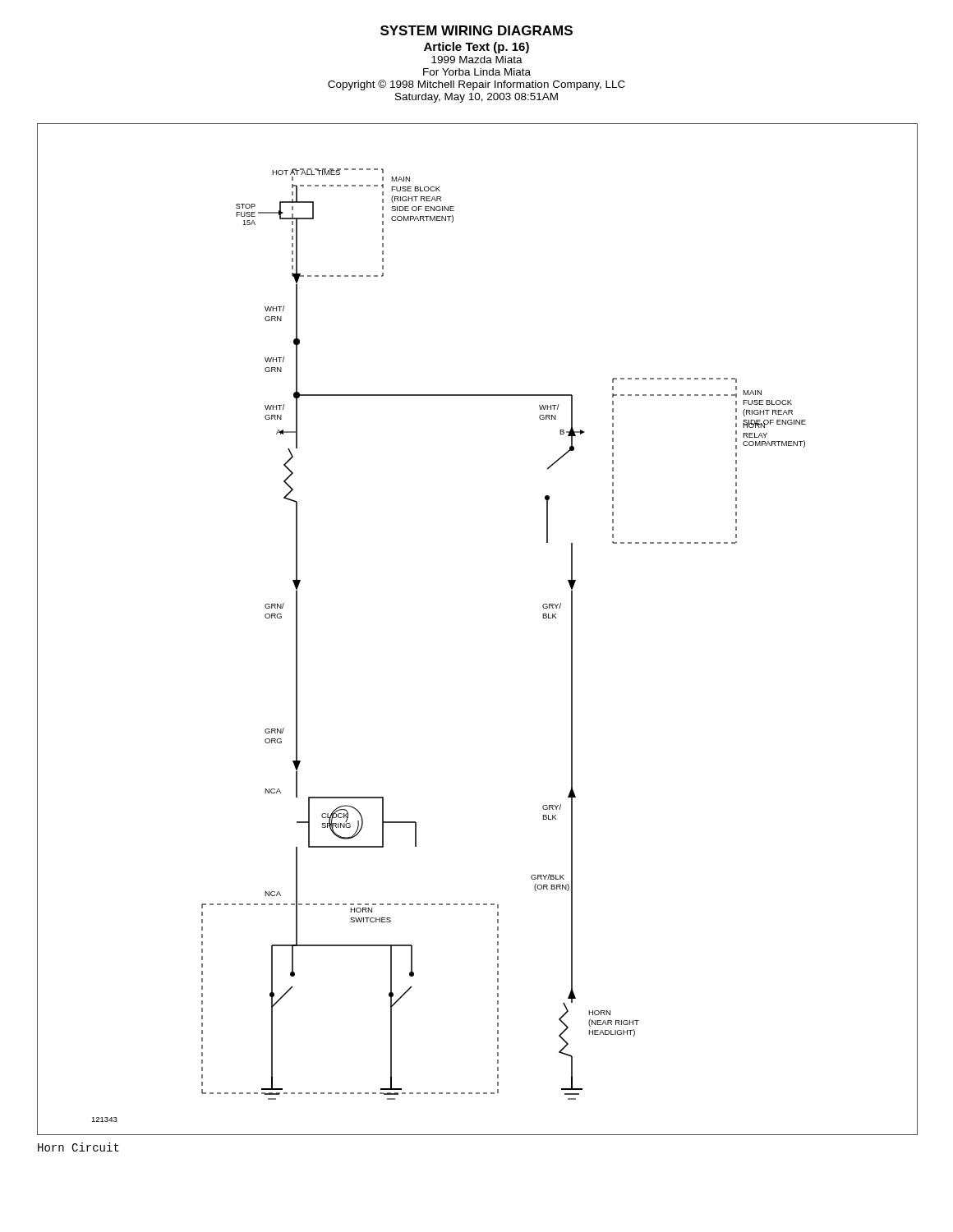Click on the block starting "Horn Circuit"
953x1232 pixels.
click(x=78, y=1148)
